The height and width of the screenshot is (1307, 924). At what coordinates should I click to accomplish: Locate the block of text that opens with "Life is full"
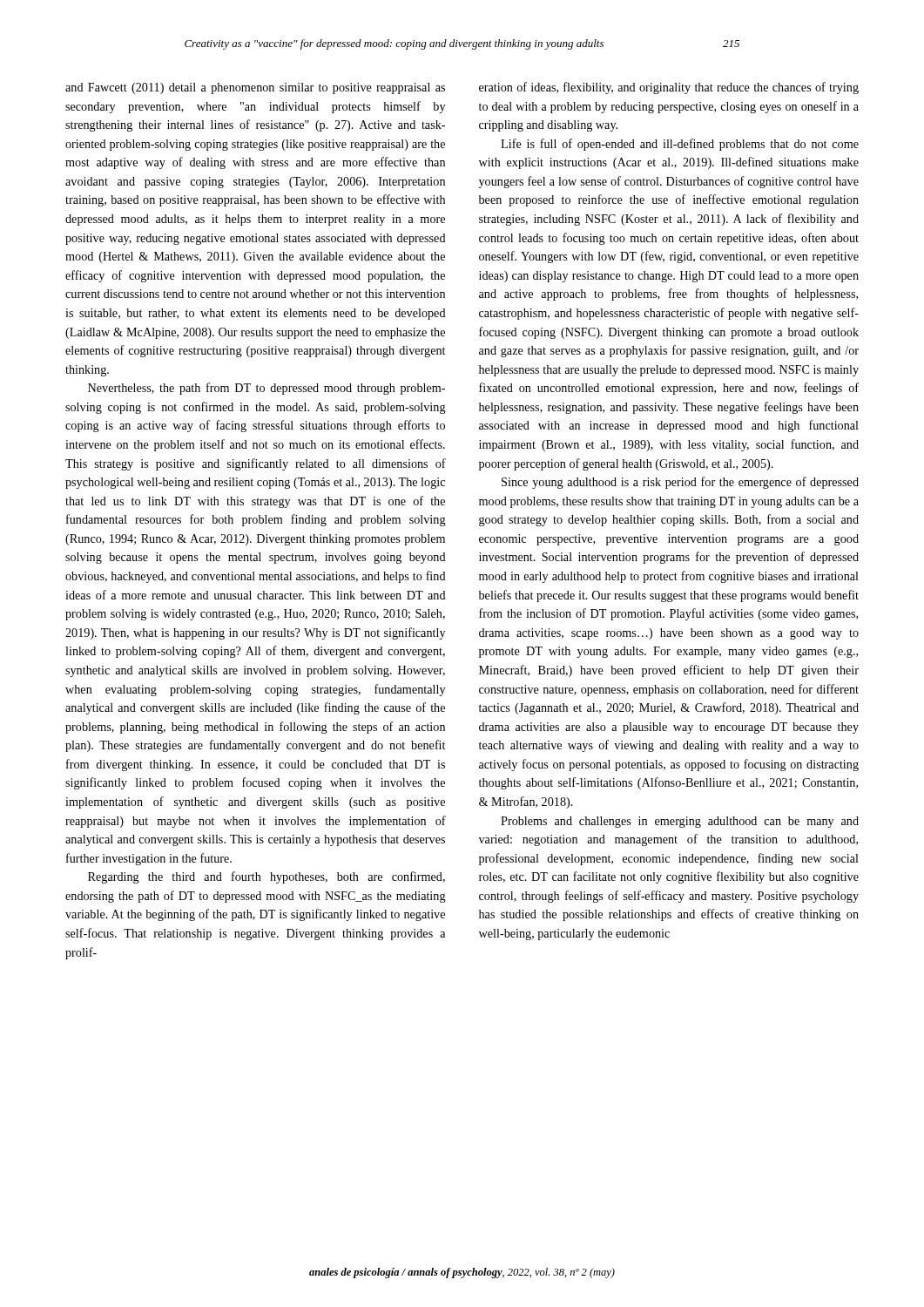669,304
